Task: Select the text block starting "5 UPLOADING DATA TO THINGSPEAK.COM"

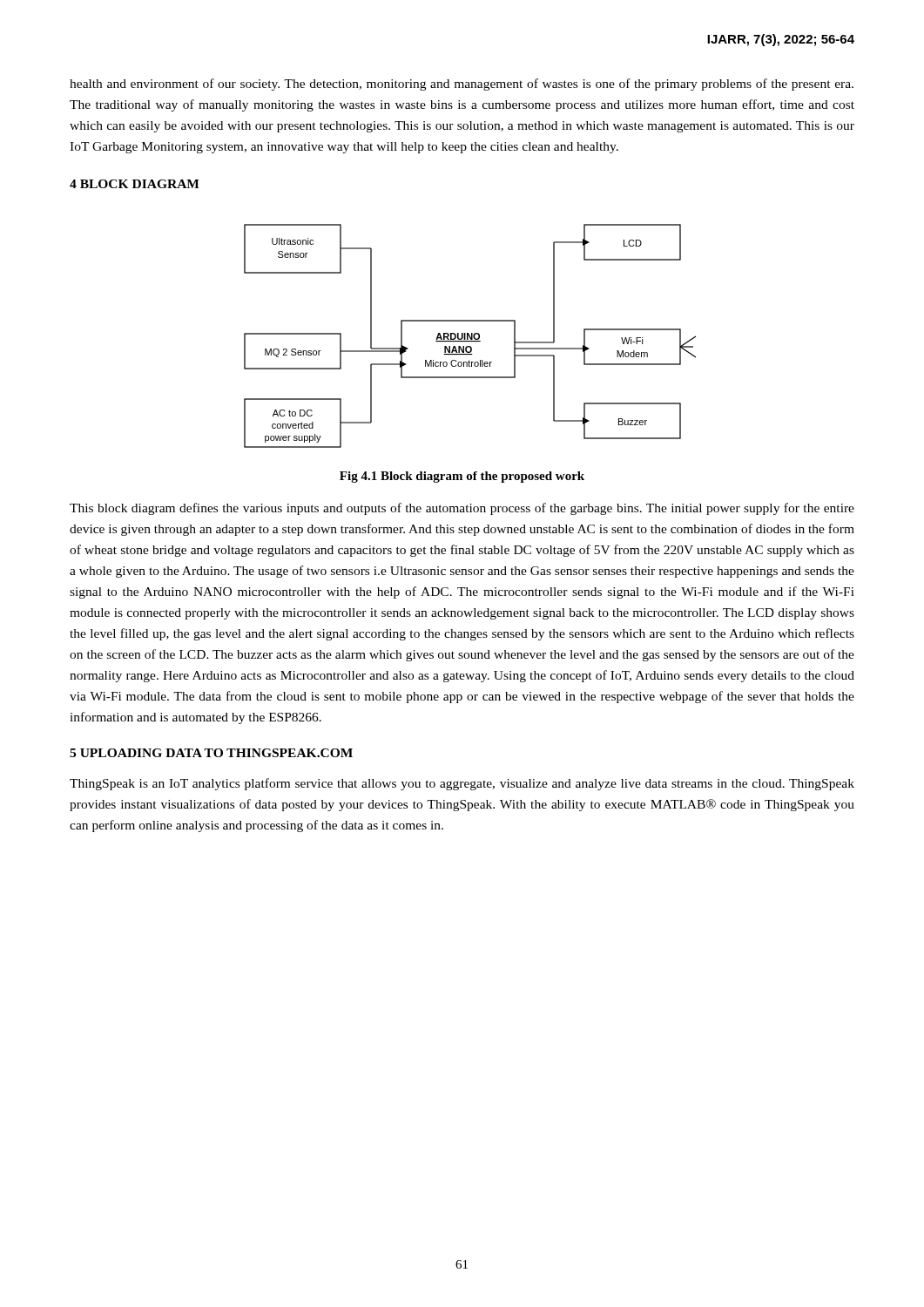Action: coord(211,753)
